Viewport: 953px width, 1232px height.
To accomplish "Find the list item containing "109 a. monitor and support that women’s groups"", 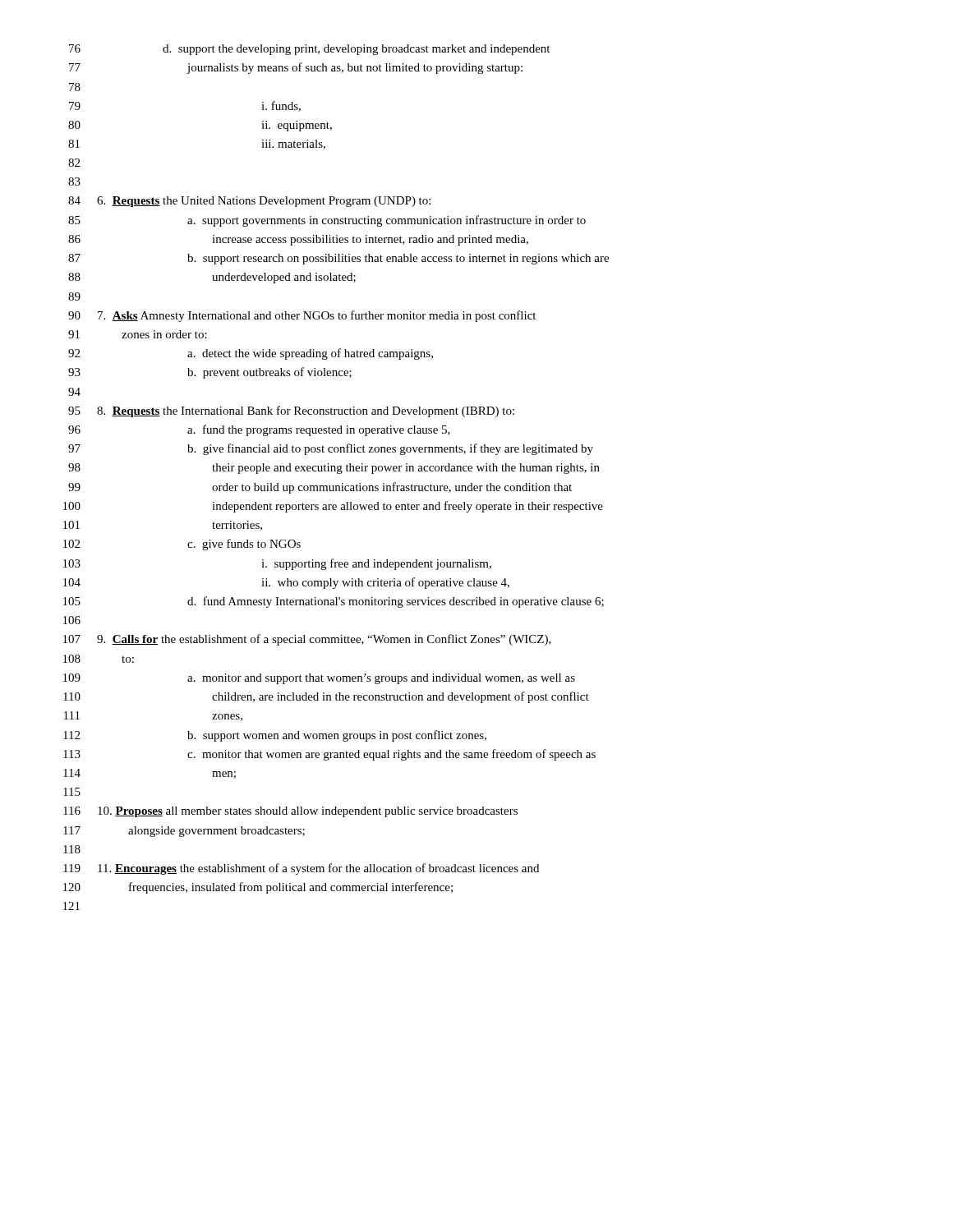I will coord(476,678).
